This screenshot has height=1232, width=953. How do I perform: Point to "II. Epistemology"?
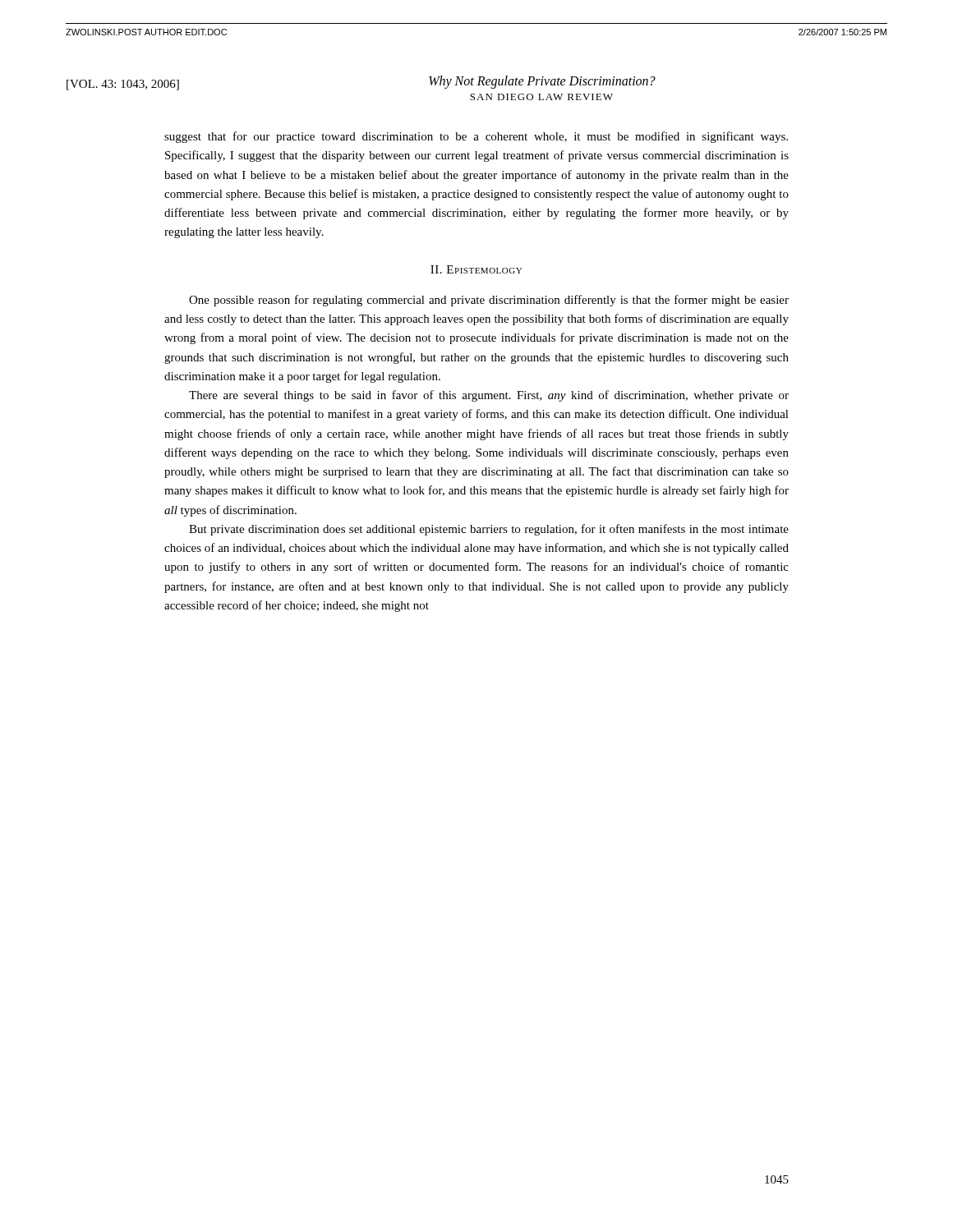(x=476, y=269)
